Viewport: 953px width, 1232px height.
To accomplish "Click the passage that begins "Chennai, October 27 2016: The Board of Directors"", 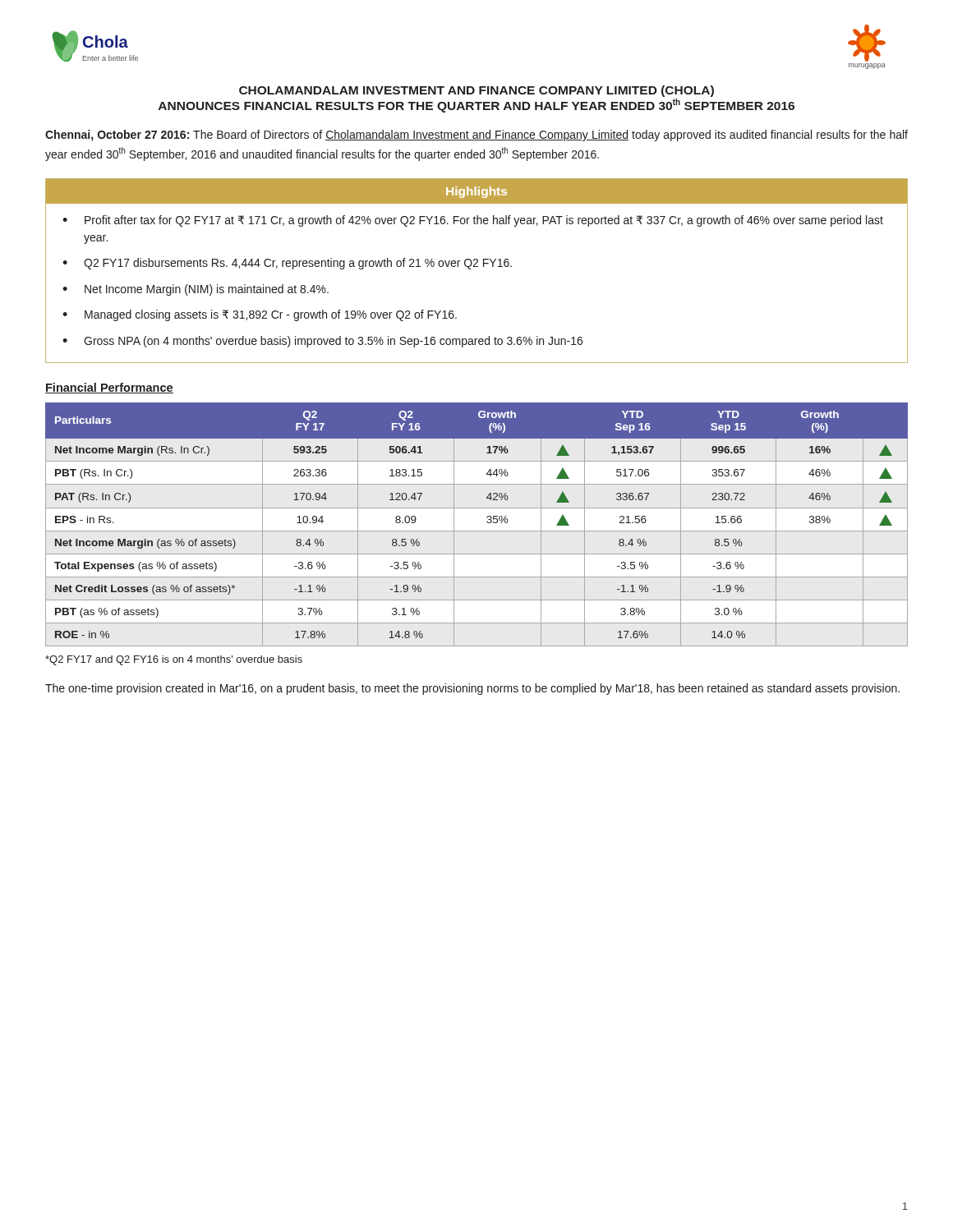I will tap(476, 144).
